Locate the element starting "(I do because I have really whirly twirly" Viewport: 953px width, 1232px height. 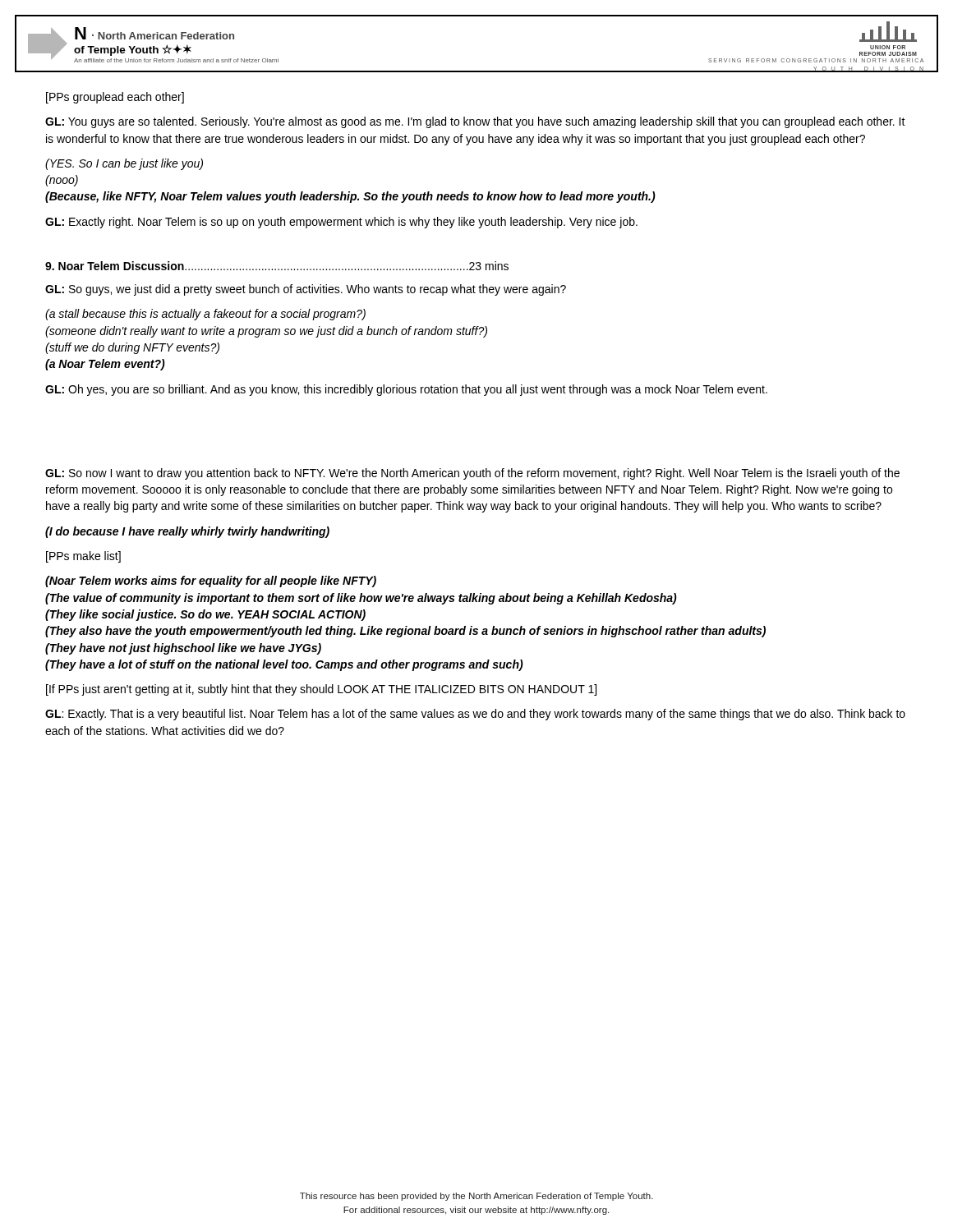187,531
